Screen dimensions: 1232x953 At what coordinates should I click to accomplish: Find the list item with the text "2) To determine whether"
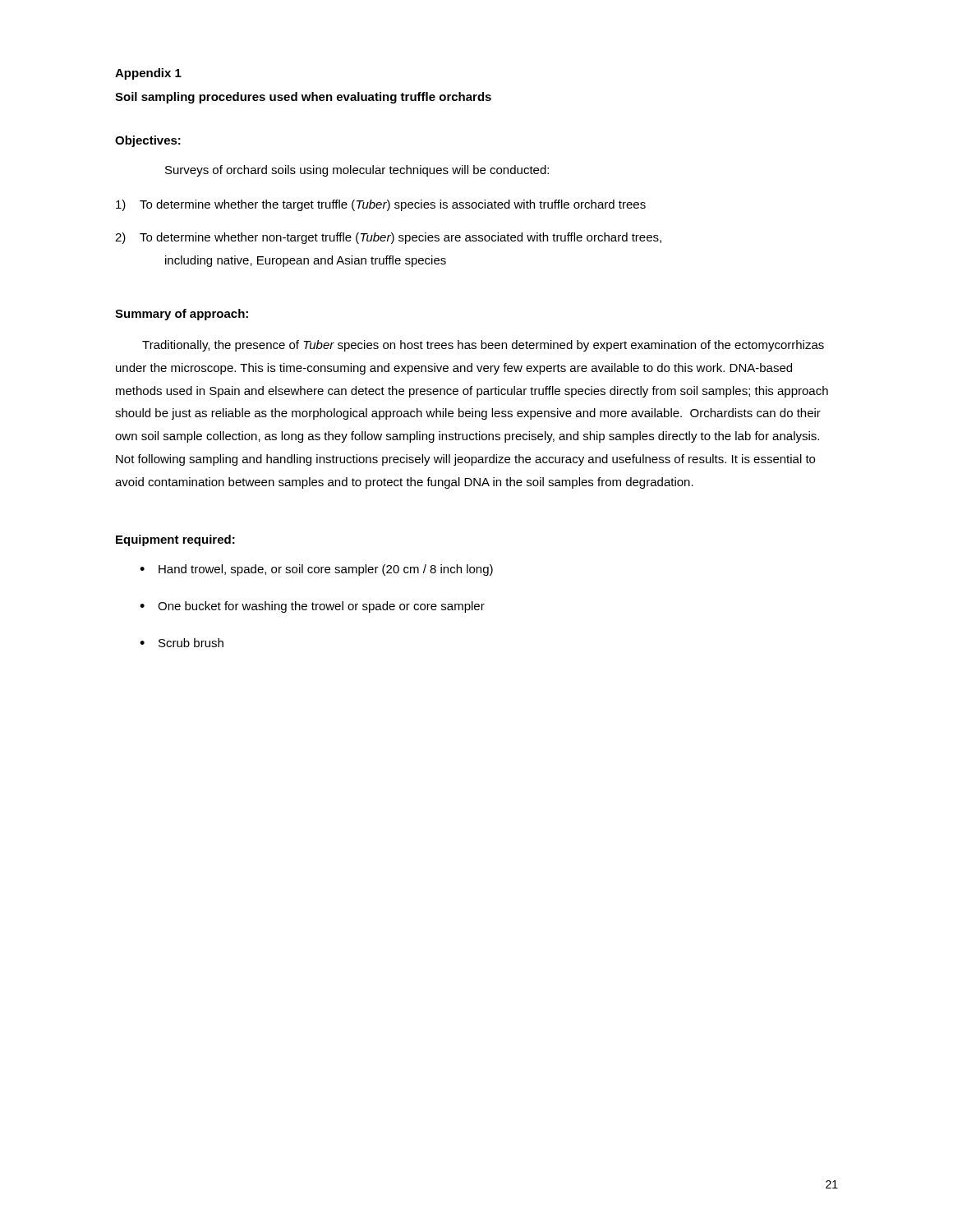tap(476, 249)
